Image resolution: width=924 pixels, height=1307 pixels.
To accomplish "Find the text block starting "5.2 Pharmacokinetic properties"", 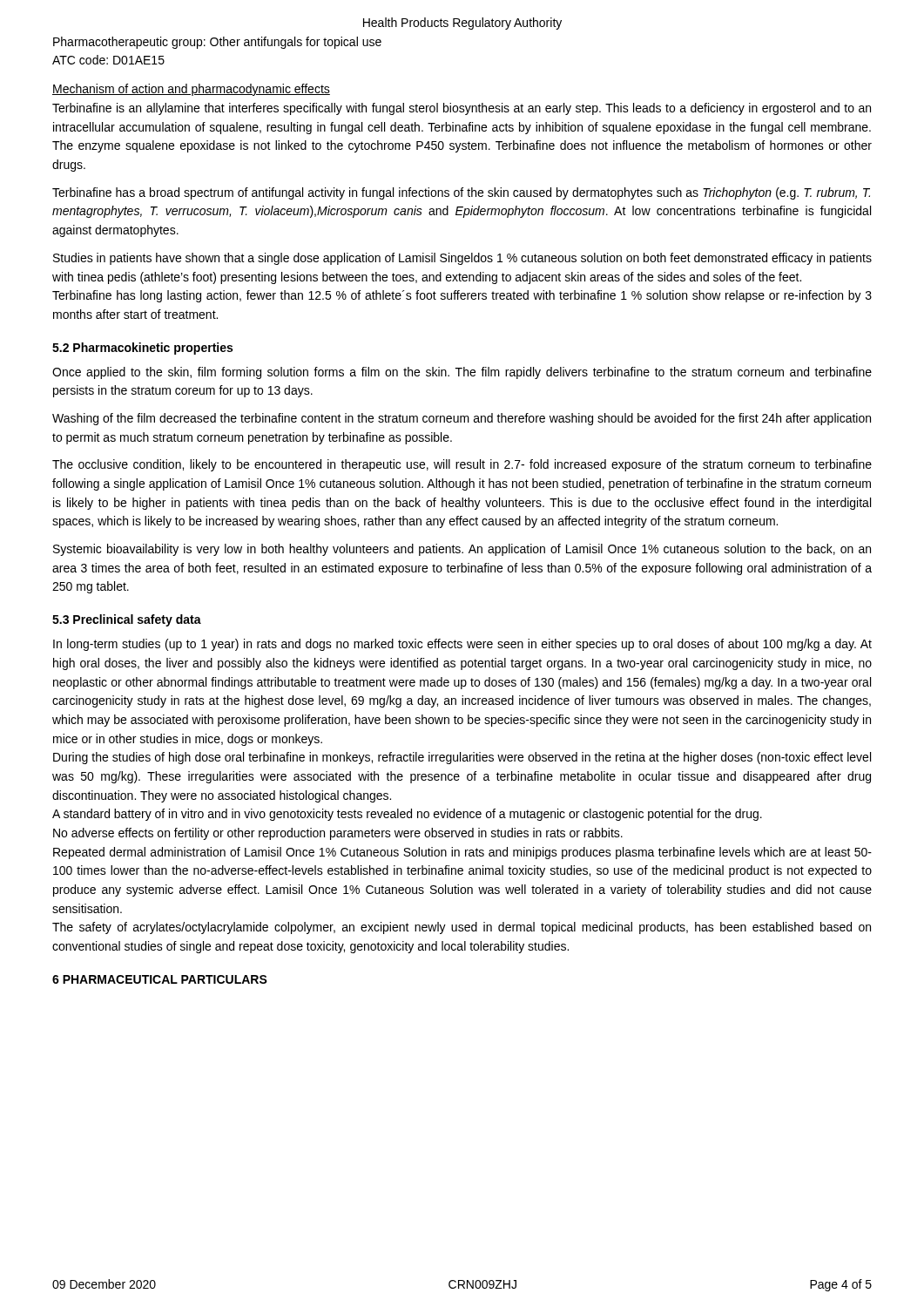I will point(143,347).
